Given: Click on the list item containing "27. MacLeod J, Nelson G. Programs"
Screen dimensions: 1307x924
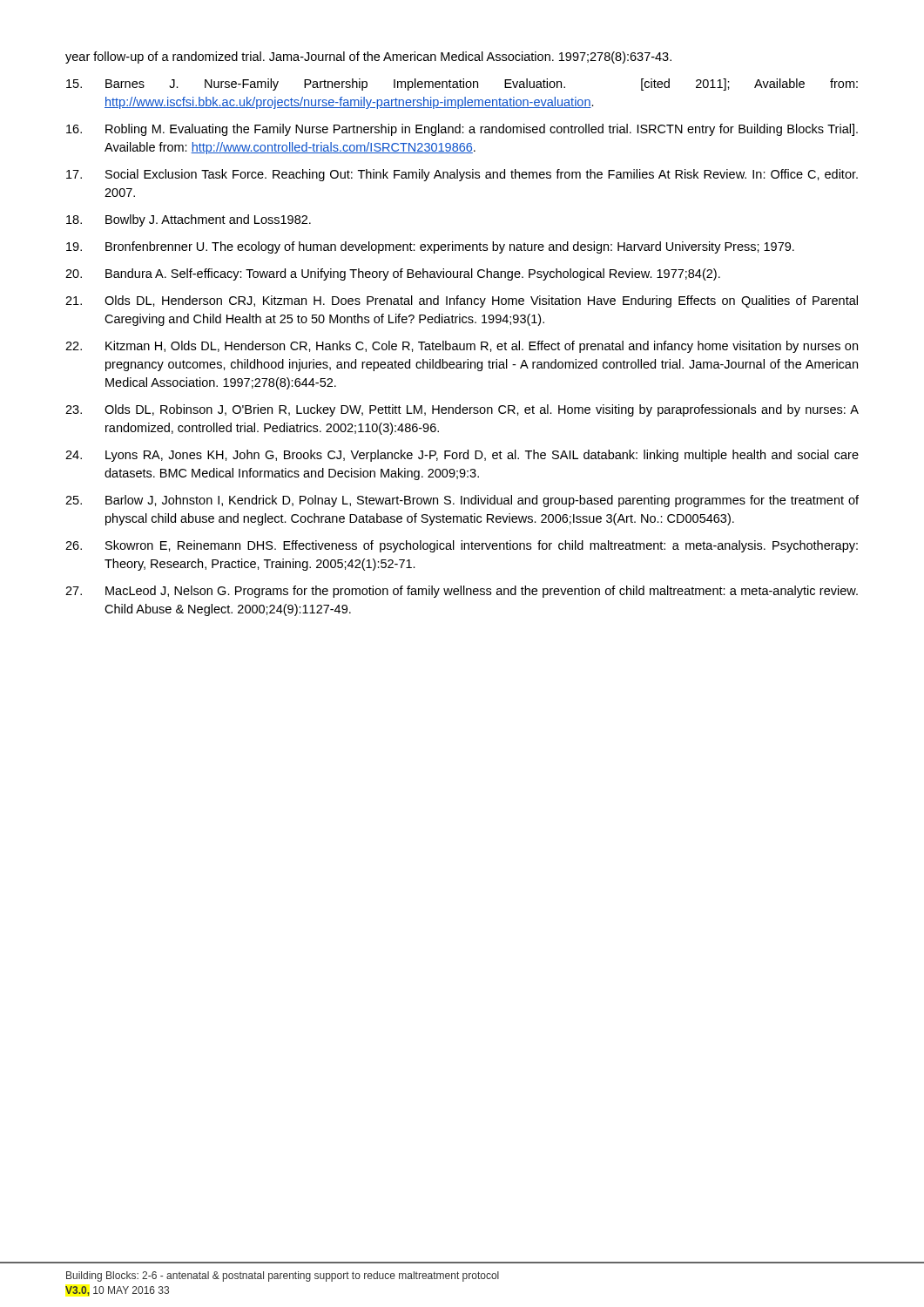Looking at the screenshot, I should click(x=462, y=601).
